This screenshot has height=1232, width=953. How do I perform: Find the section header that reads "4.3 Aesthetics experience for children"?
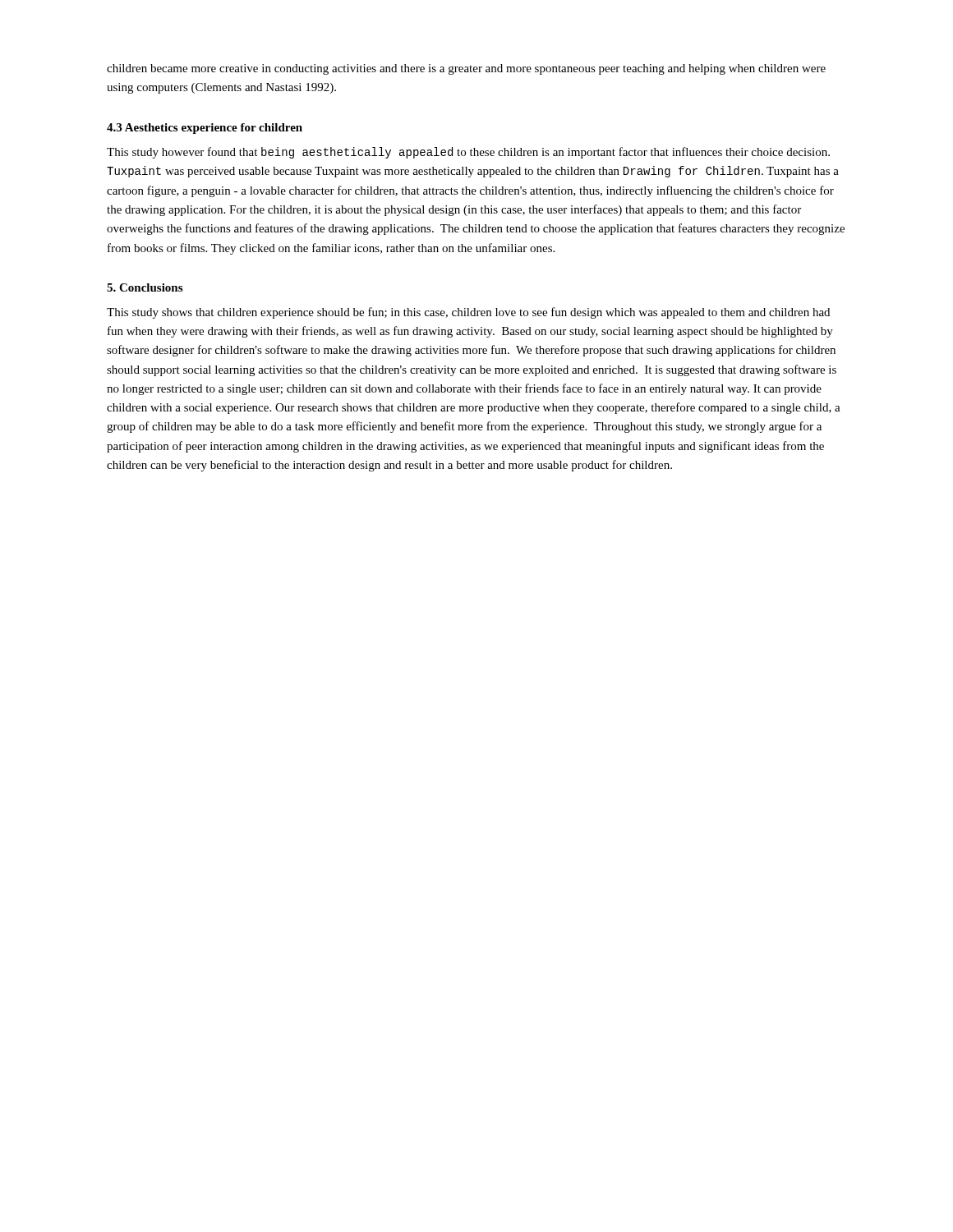[x=205, y=127]
